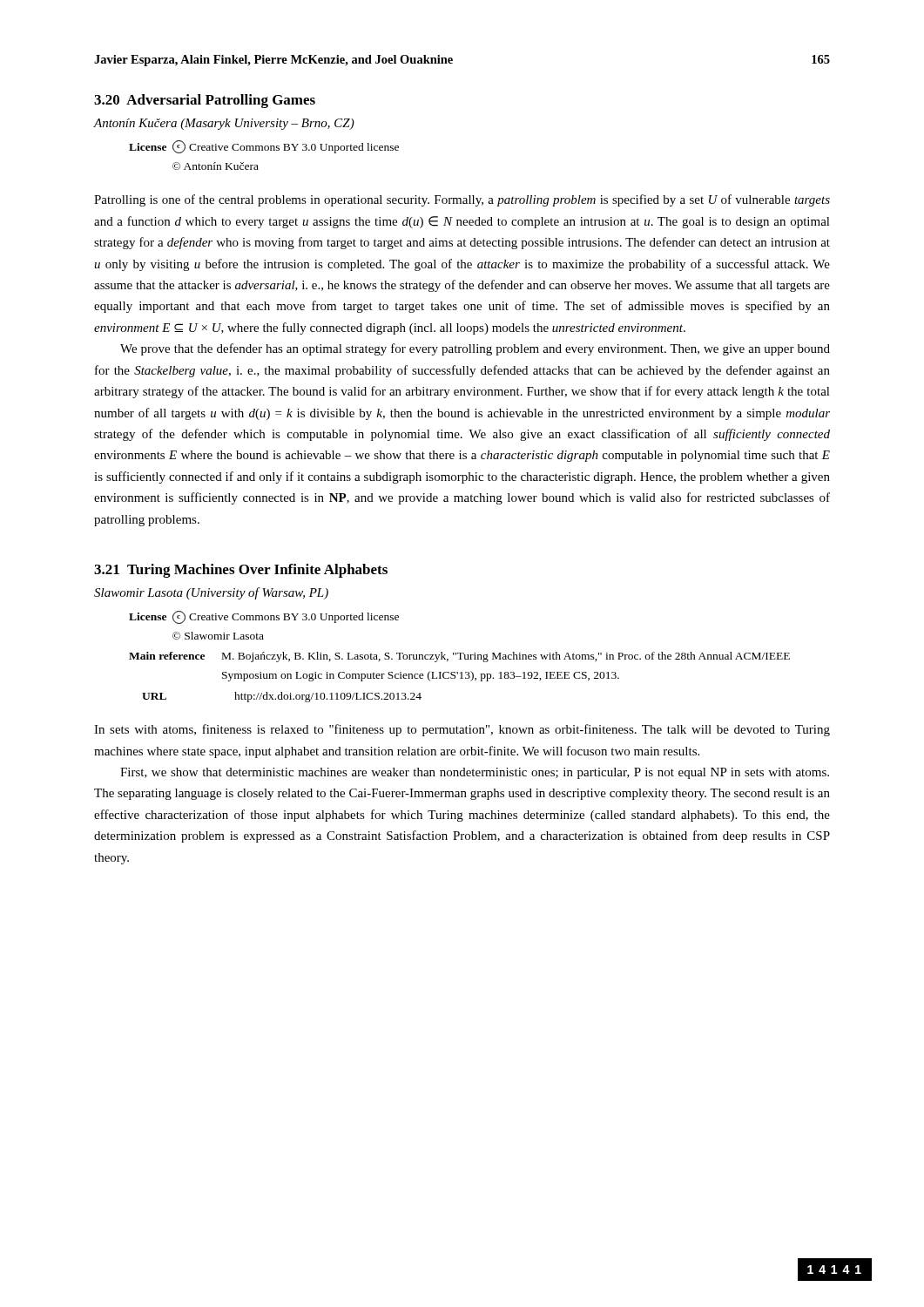Find the block starting "Slawomir Lasota (University of Warsaw, PL)"
The height and width of the screenshot is (1307, 924).
point(211,593)
